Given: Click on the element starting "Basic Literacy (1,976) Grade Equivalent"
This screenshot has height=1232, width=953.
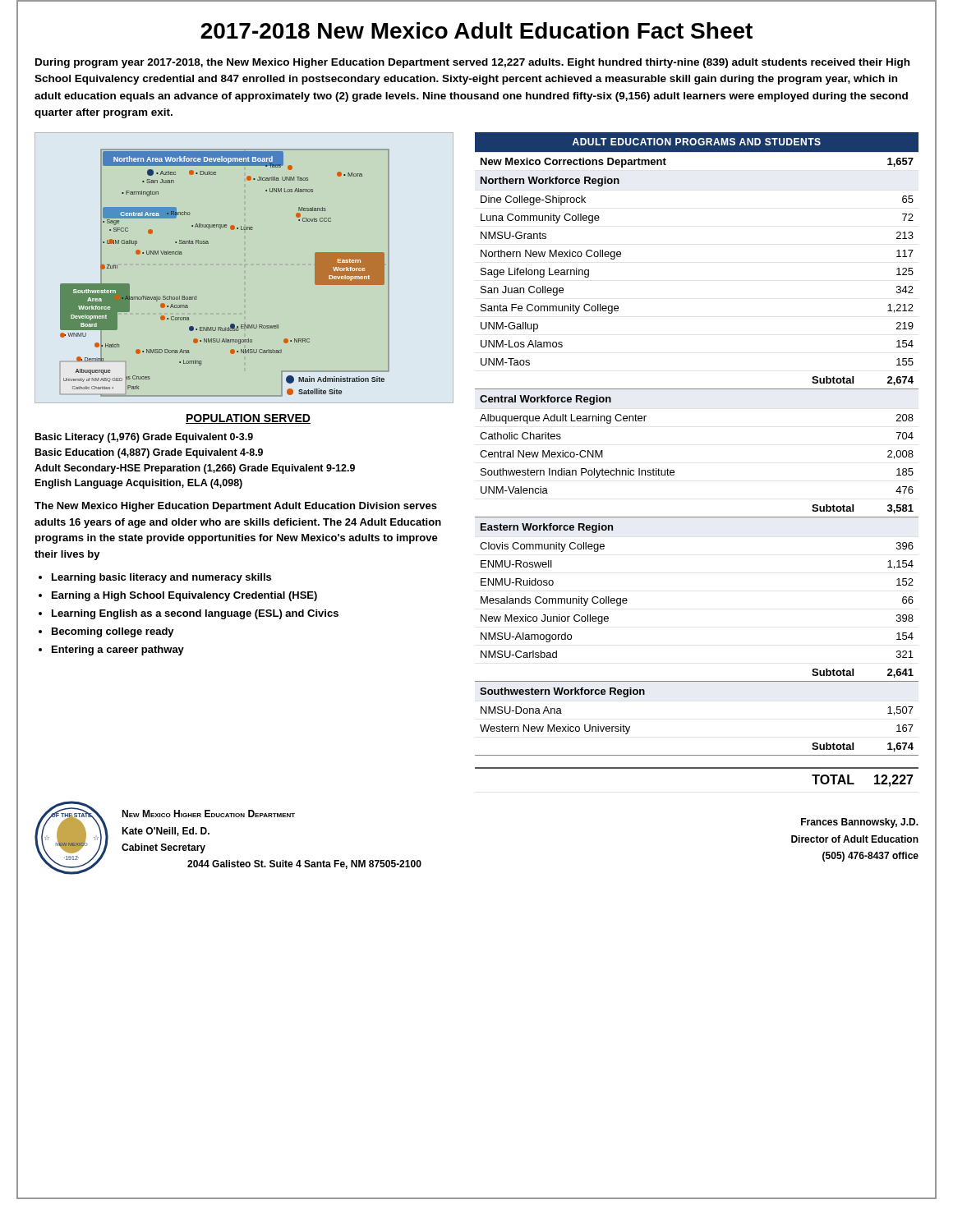Looking at the screenshot, I should pyautogui.click(x=195, y=460).
